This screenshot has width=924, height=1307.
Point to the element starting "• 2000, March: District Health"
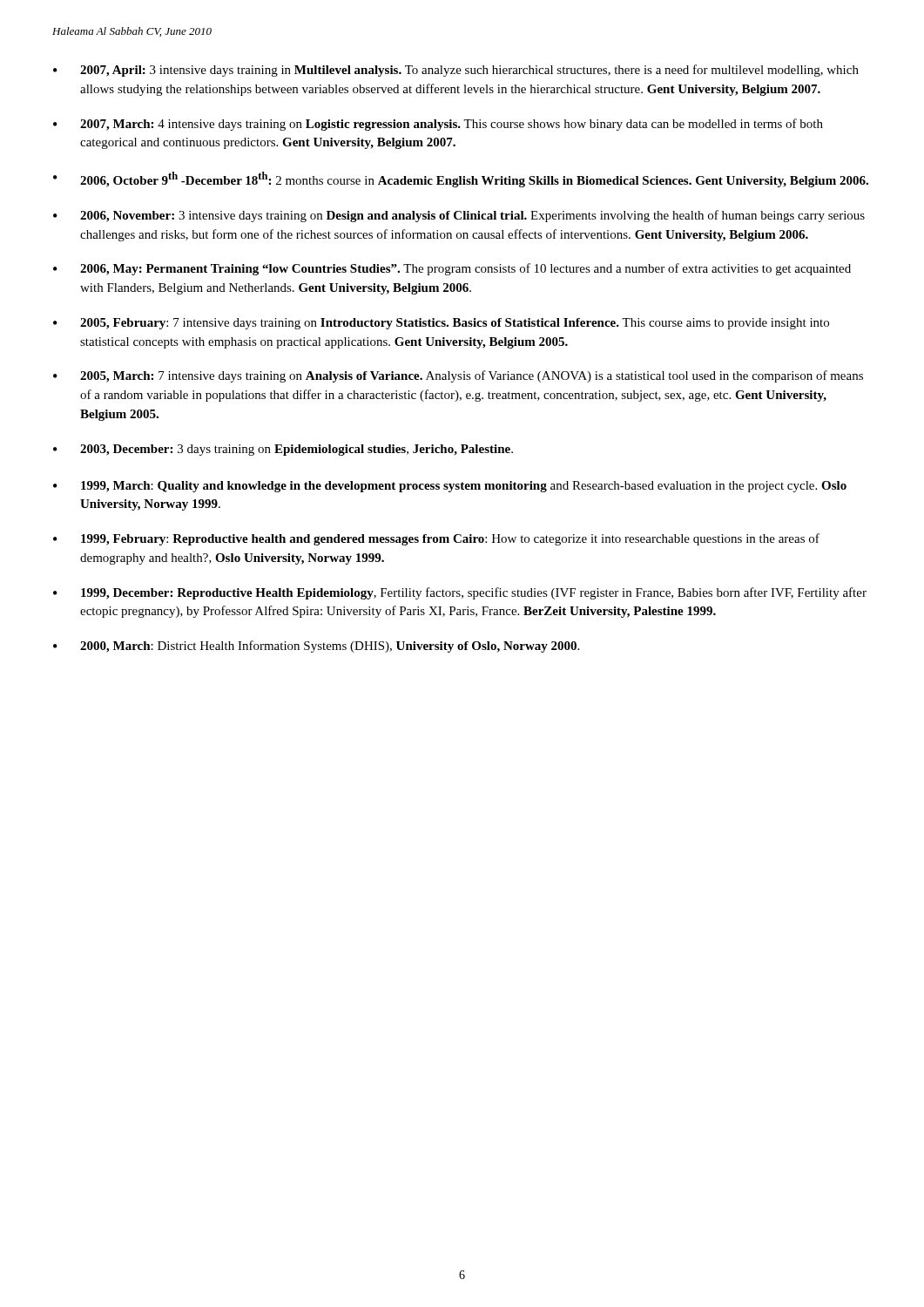(x=462, y=648)
